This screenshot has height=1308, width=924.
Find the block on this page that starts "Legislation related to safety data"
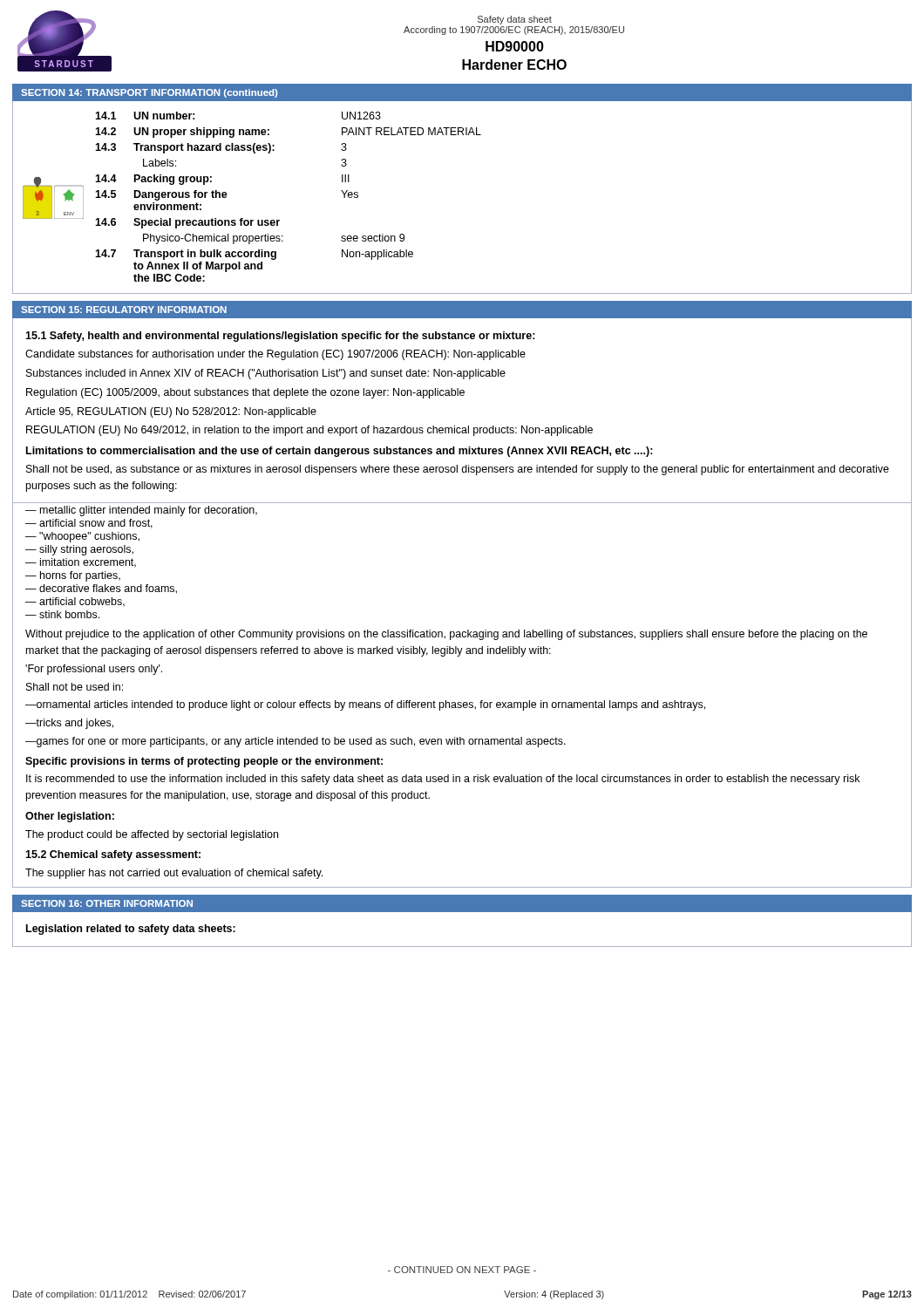tap(131, 930)
